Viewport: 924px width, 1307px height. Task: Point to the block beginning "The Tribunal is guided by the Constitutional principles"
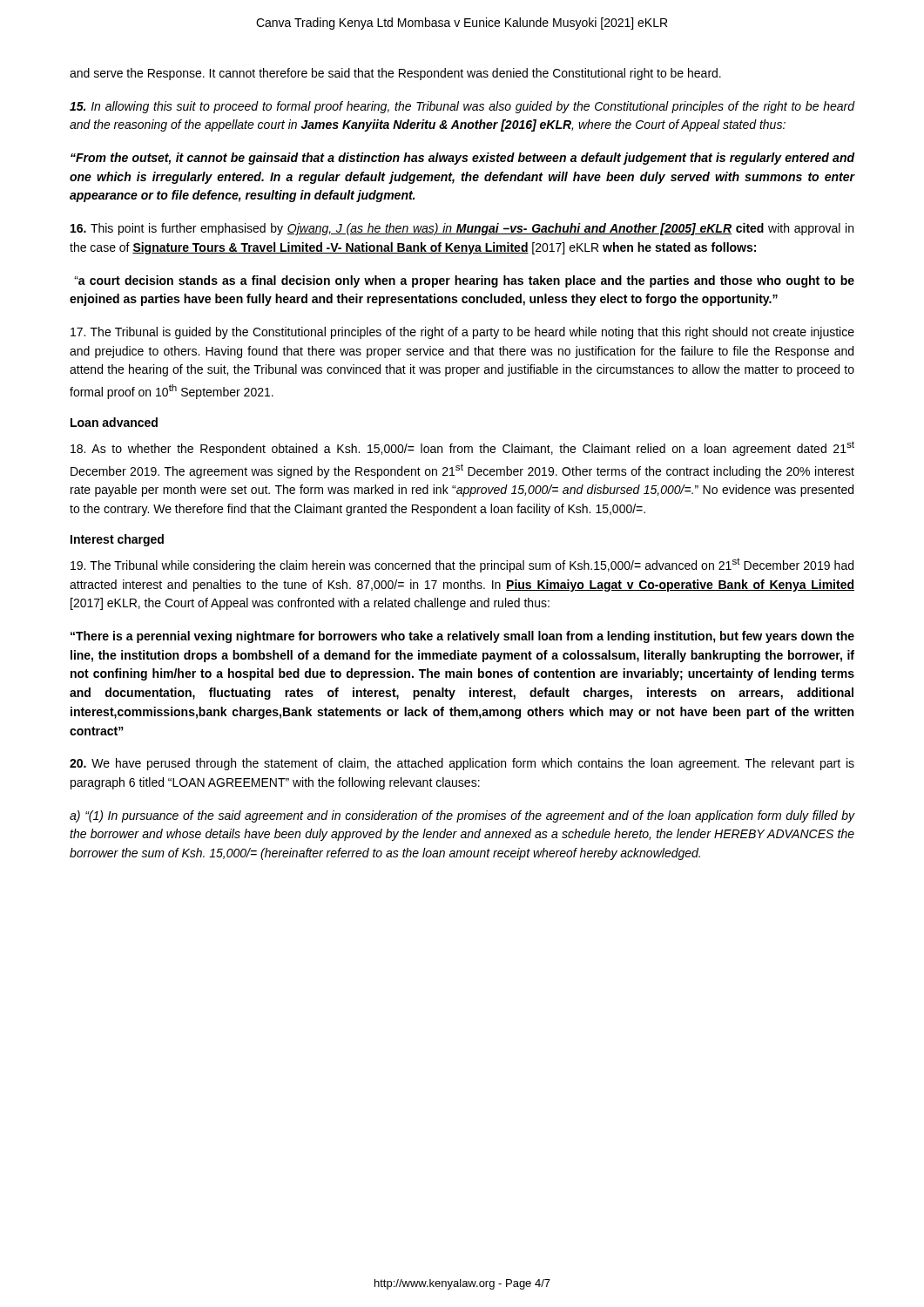pos(462,362)
